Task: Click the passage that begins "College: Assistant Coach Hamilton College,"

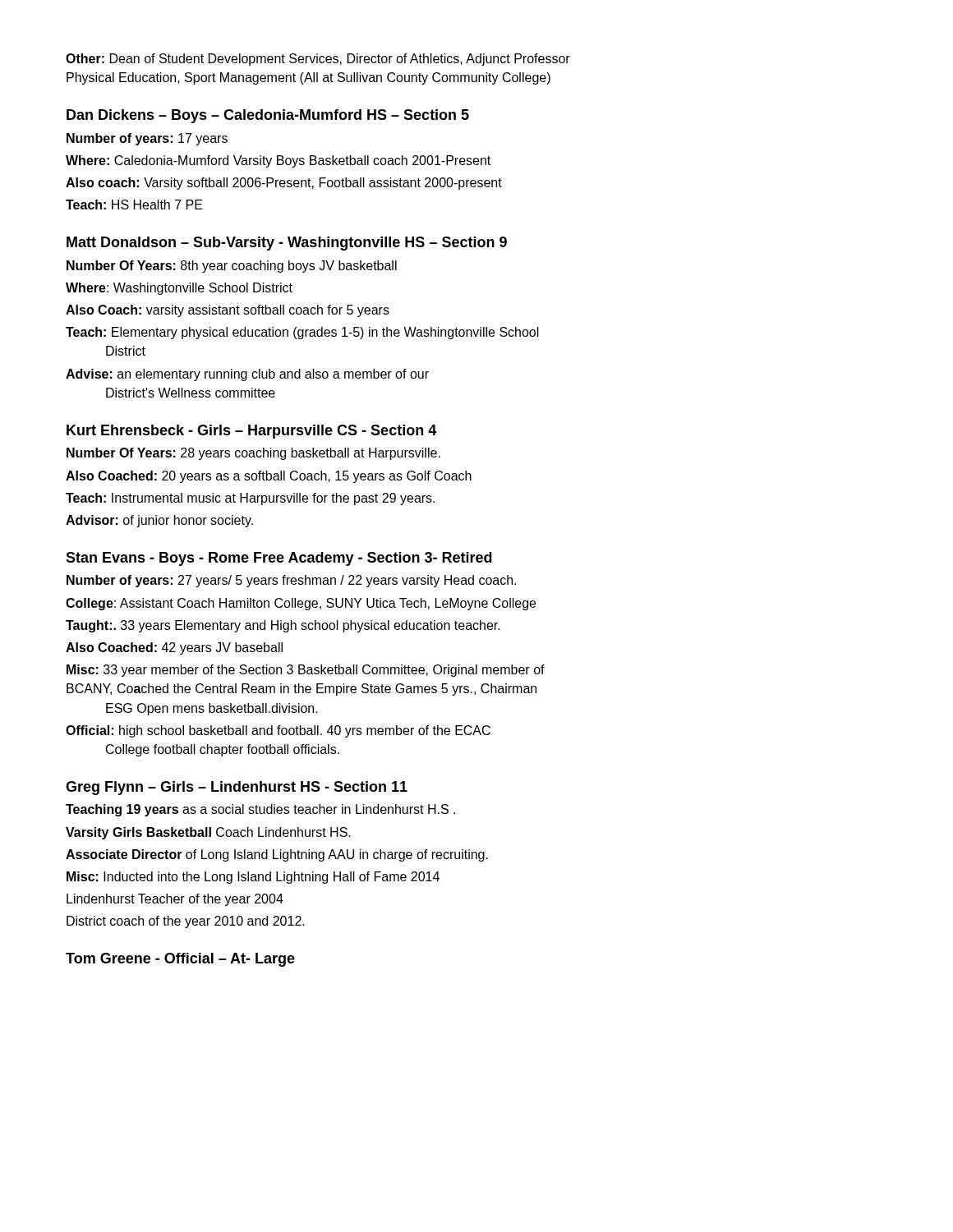Action: coord(301,603)
